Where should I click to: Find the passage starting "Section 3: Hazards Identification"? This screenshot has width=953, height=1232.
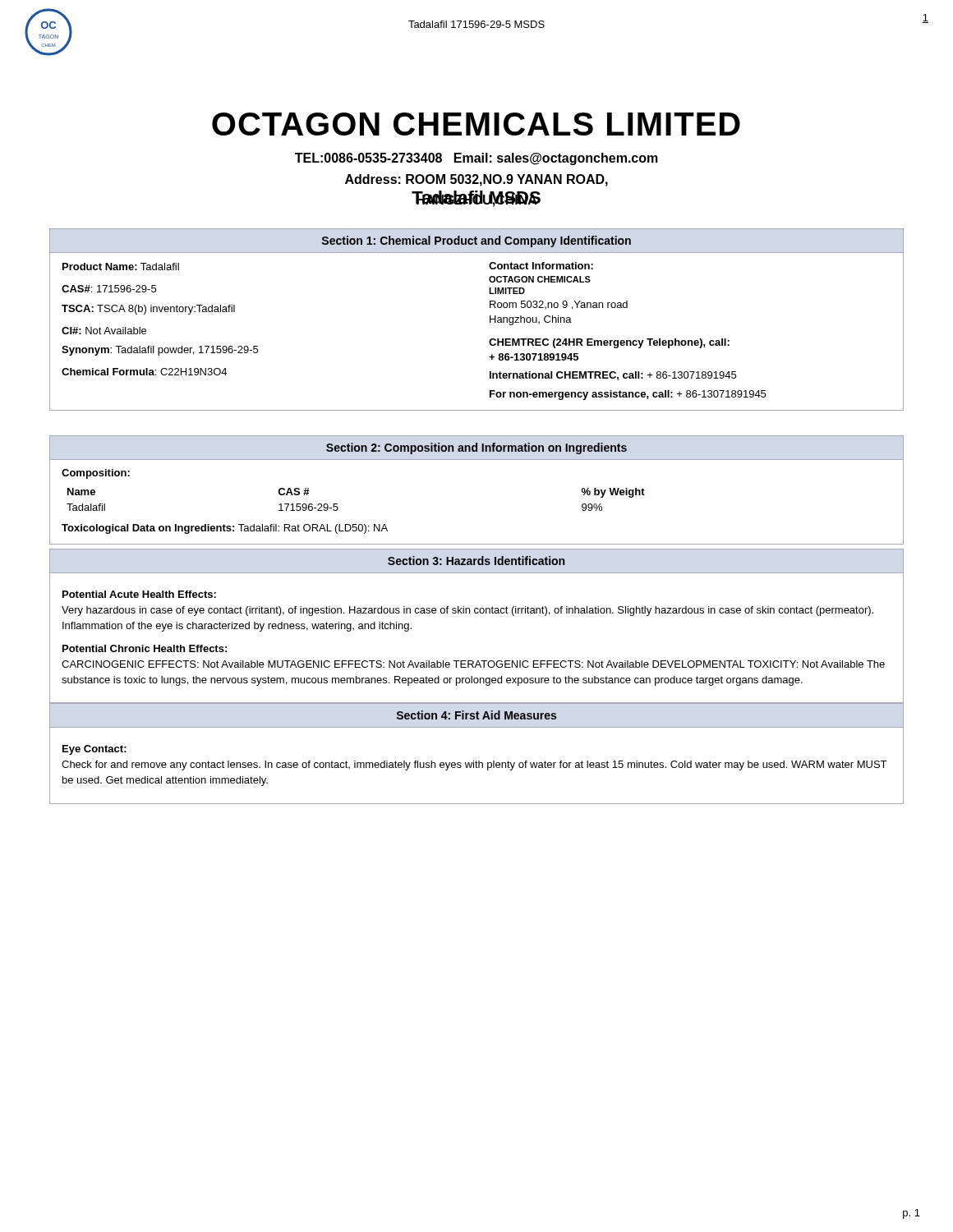coord(476,561)
